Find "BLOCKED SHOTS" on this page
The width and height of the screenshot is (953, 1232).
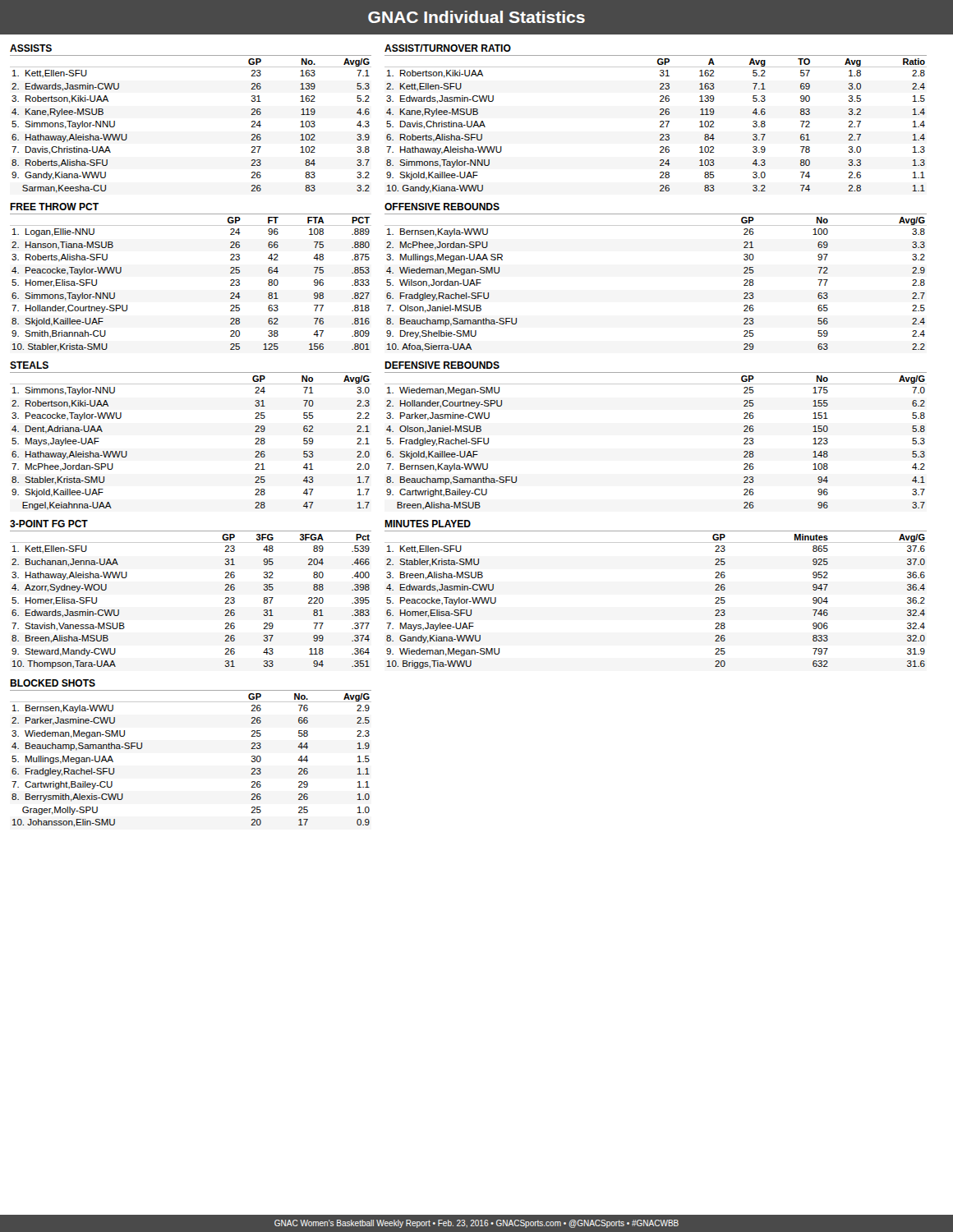pyautogui.click(x=53, y=683)
